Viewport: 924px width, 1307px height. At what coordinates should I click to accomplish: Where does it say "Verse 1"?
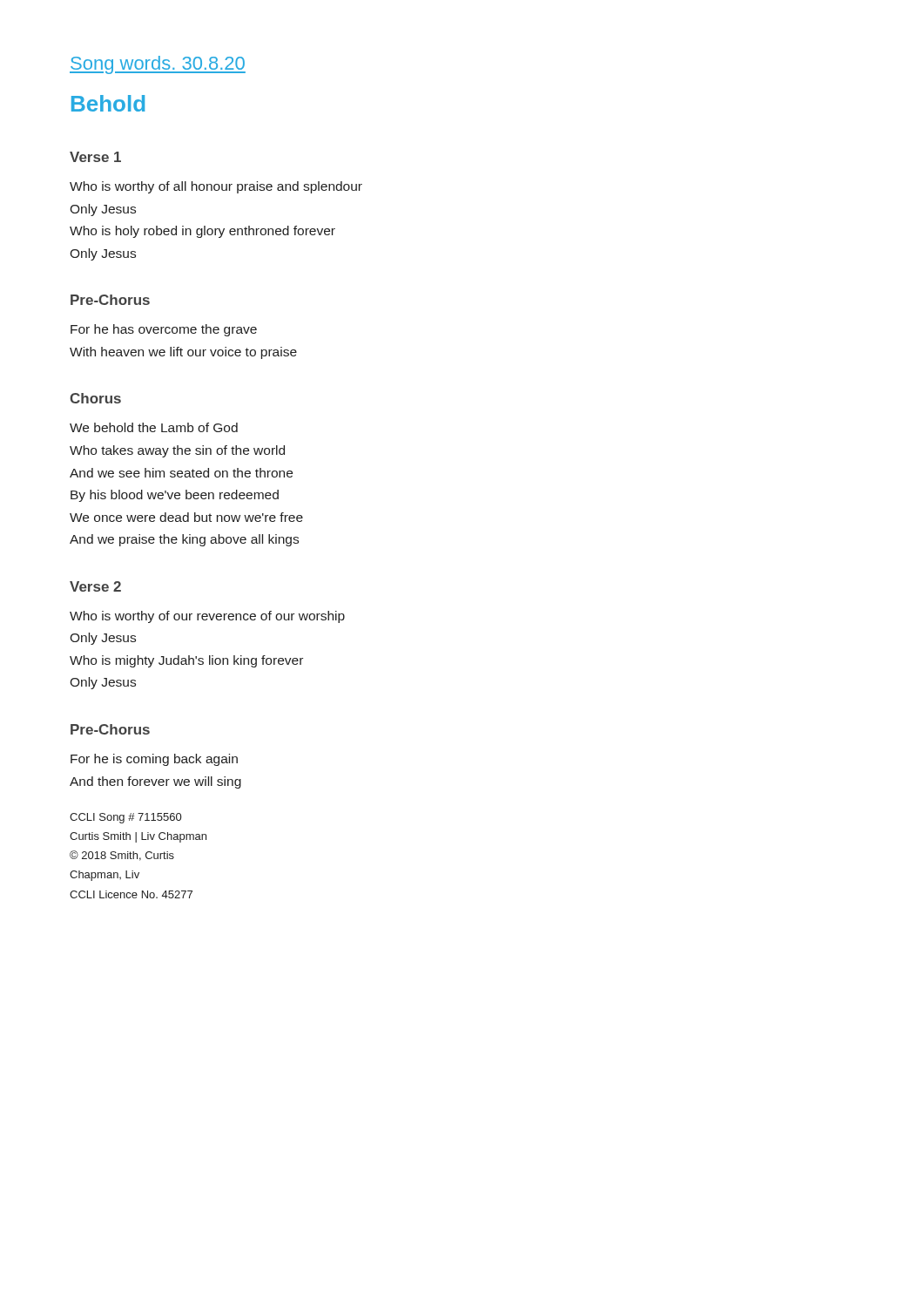[96, 158]
